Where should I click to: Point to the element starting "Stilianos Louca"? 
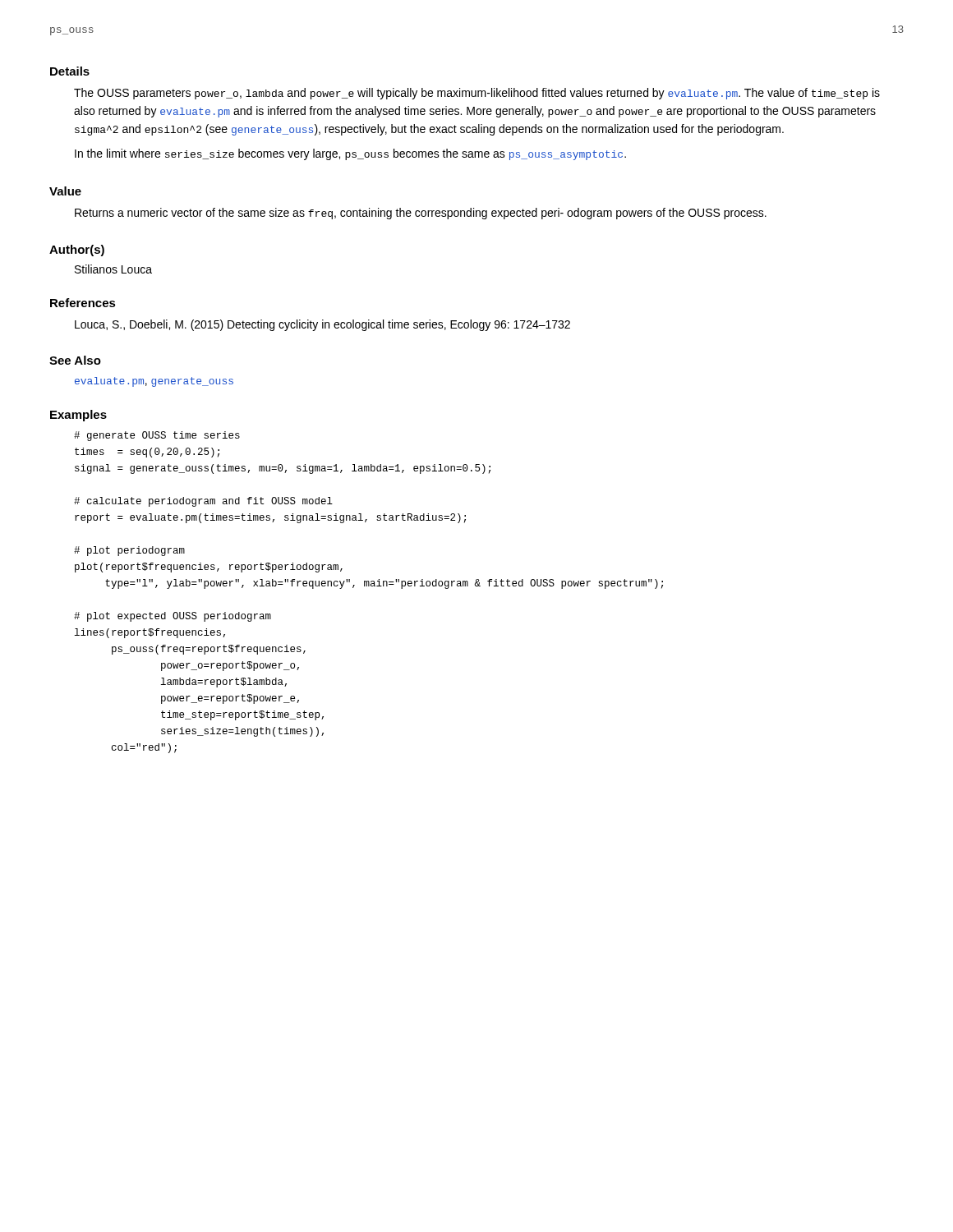[113, 269]
